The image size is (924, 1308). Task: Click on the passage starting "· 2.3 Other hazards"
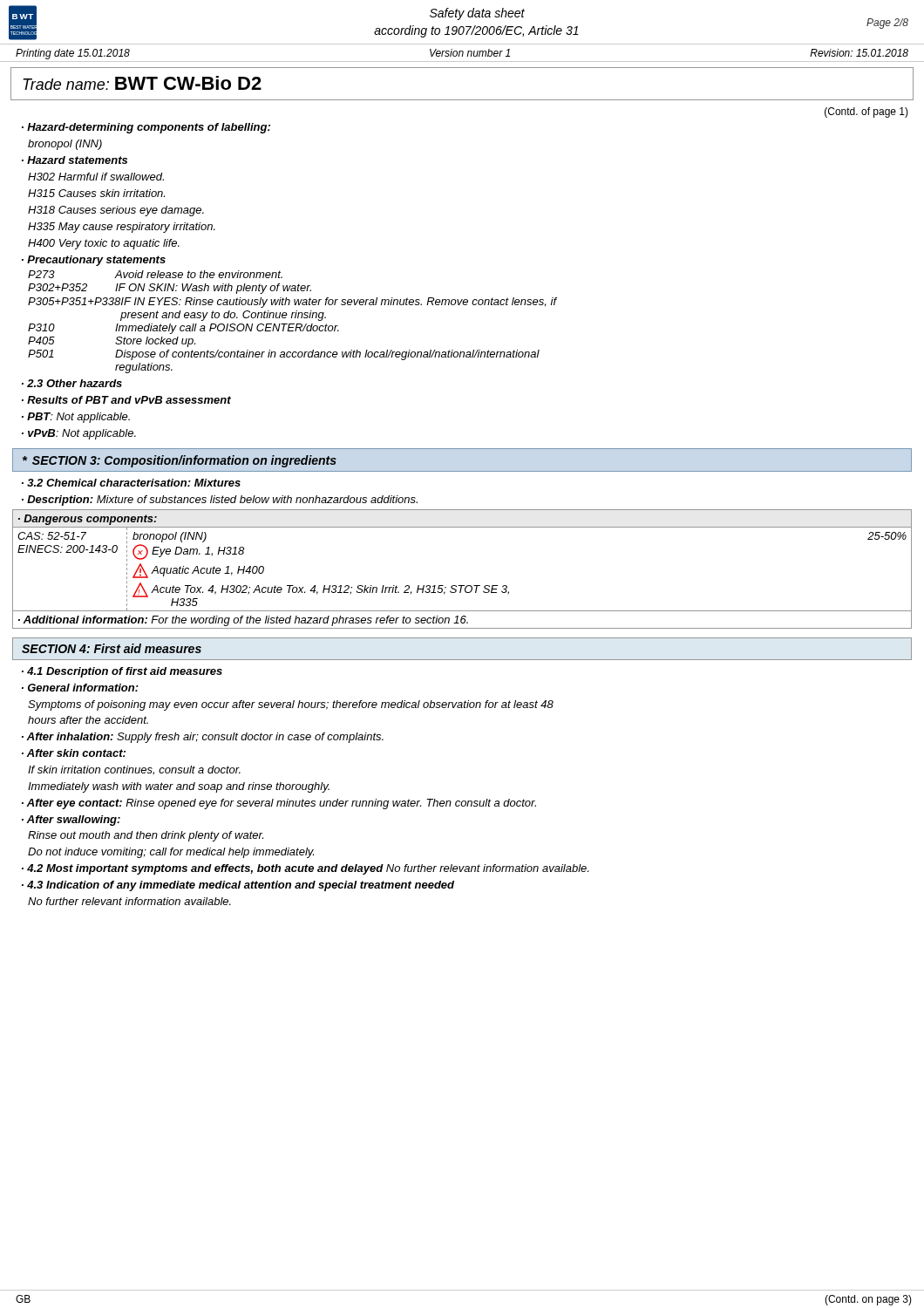coord(72,383)
